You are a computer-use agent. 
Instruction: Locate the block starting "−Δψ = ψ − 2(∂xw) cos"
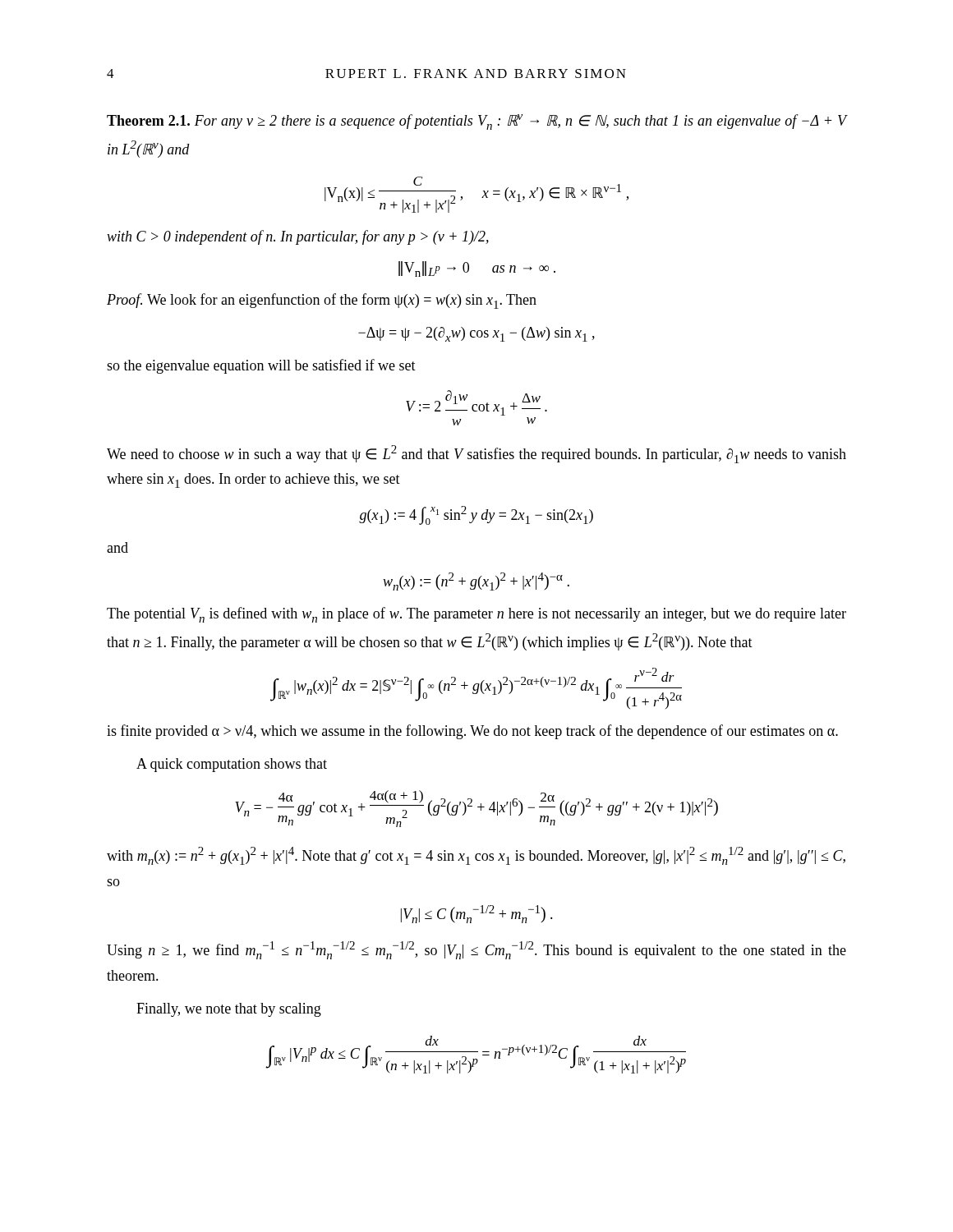tap(476, 334)
